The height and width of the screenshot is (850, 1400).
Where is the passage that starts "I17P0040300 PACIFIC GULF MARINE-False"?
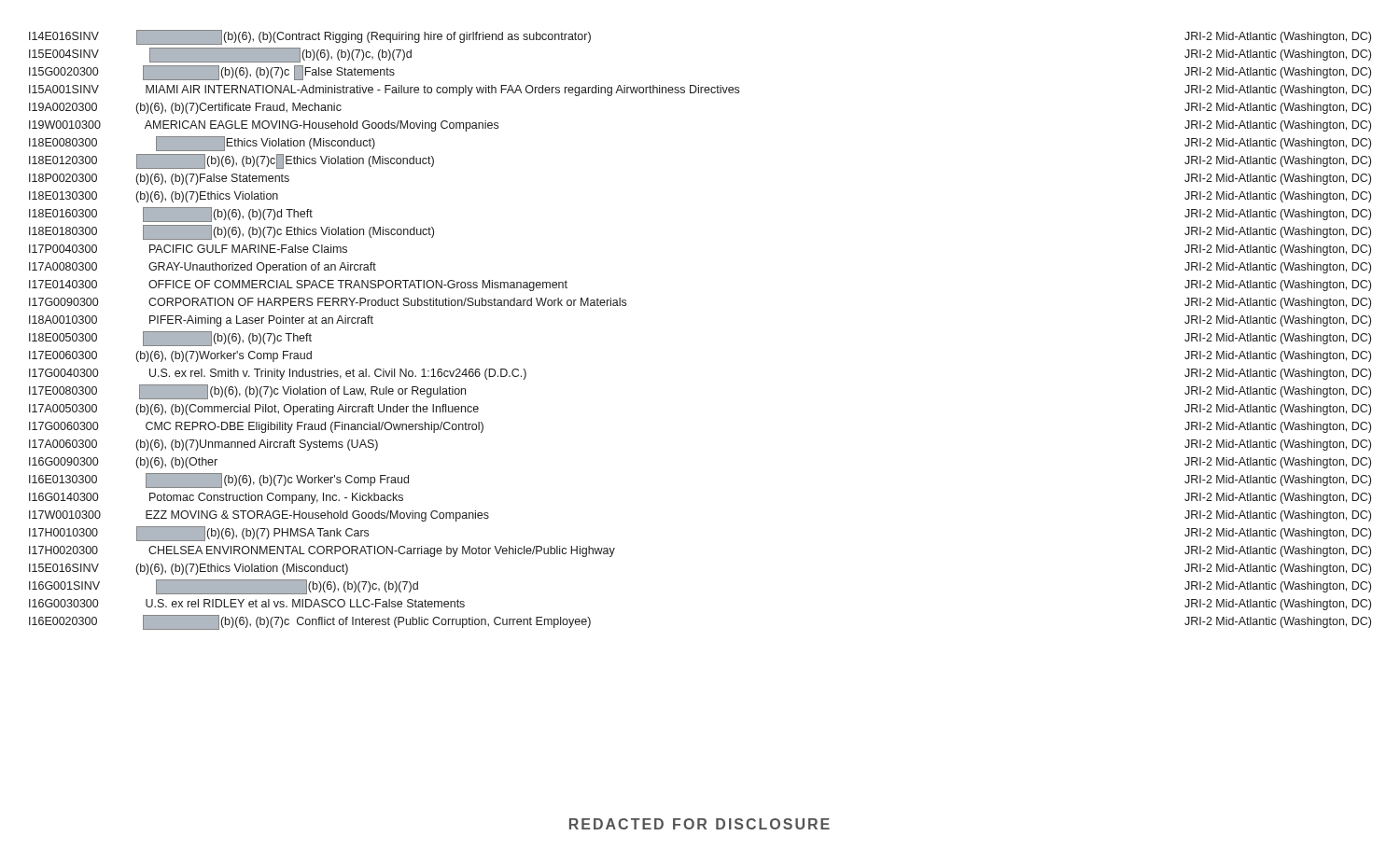pos(65,251)
